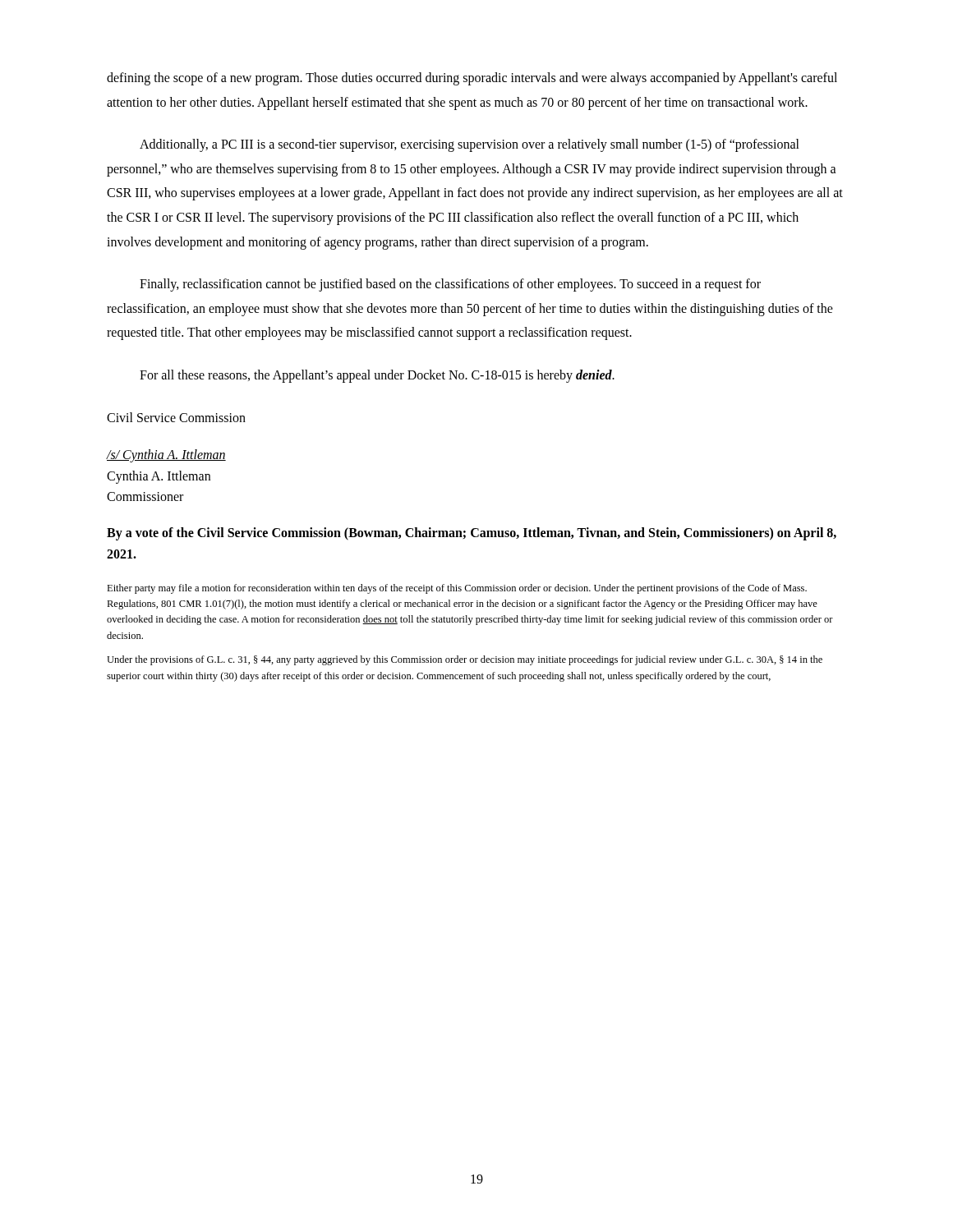Screen dimensions: 1232x953
Task: Click on the passage starting "/s/ Cynthia A. Ittleman Cynthia A."
Action: tap(166, 476)
